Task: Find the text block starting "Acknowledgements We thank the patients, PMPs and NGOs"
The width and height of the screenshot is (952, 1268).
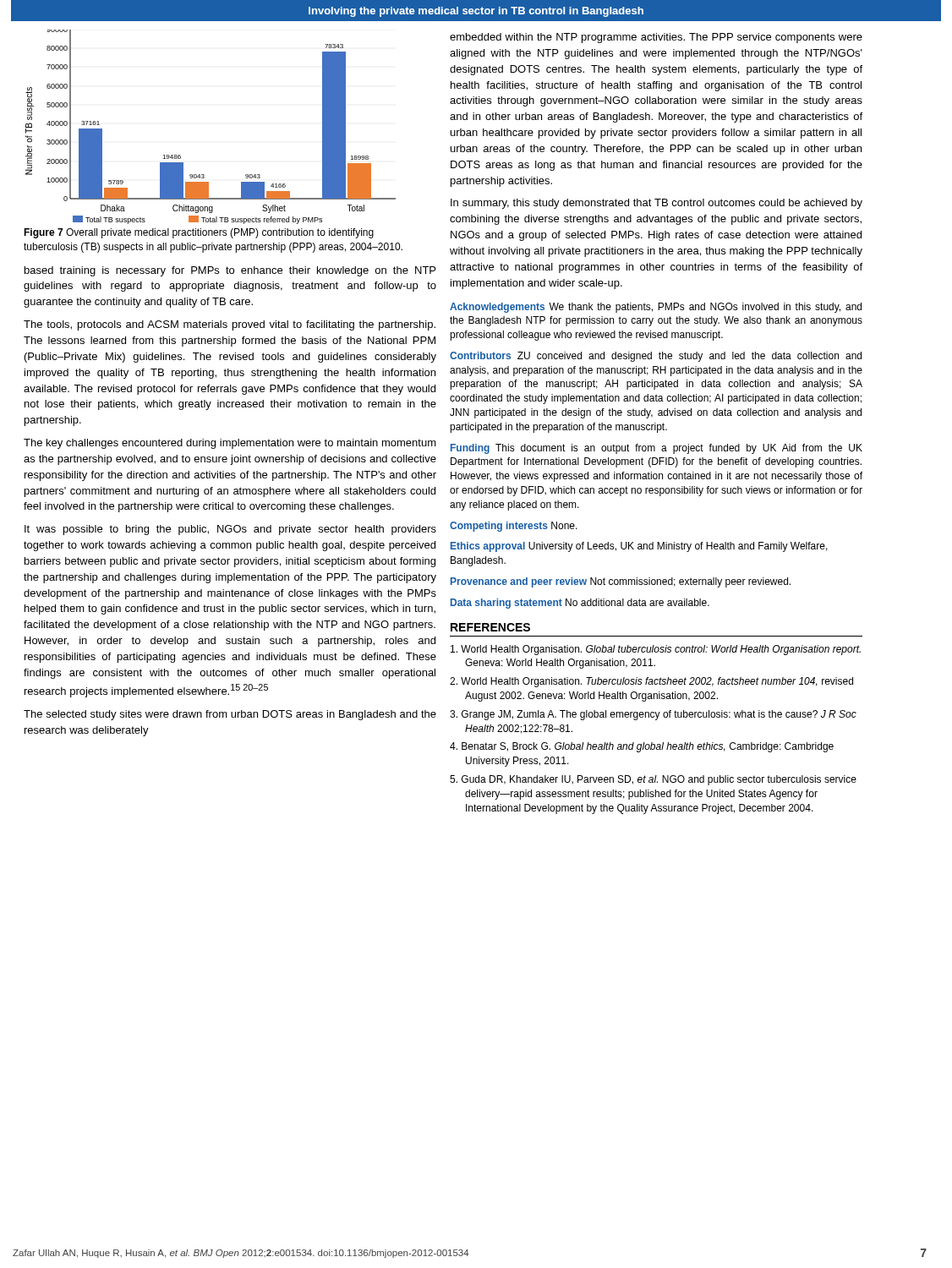Action: click(656, 321)
